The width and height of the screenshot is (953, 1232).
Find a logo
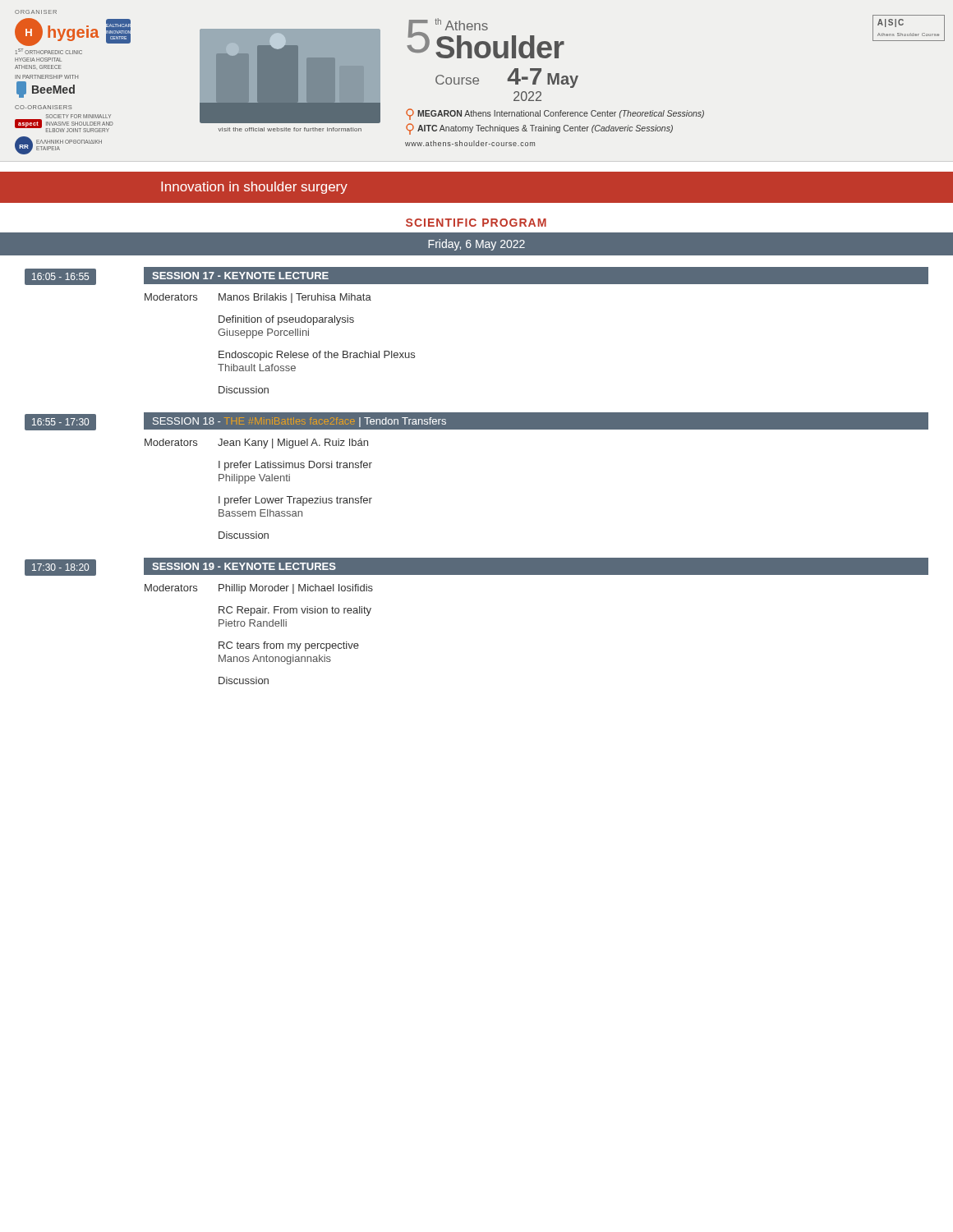click(476, 81)
